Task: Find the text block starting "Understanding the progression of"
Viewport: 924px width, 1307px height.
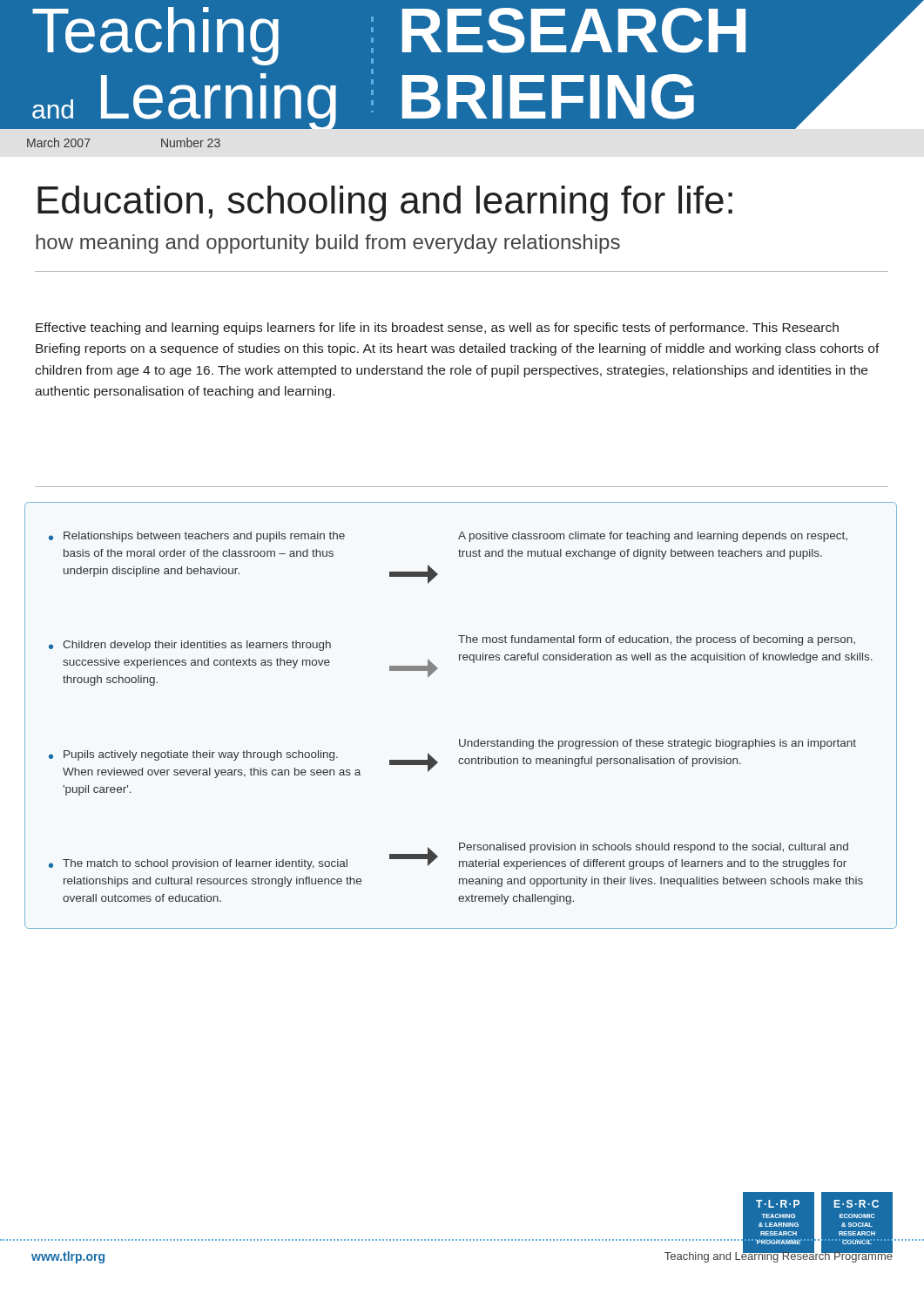Action: coord(657,751)
